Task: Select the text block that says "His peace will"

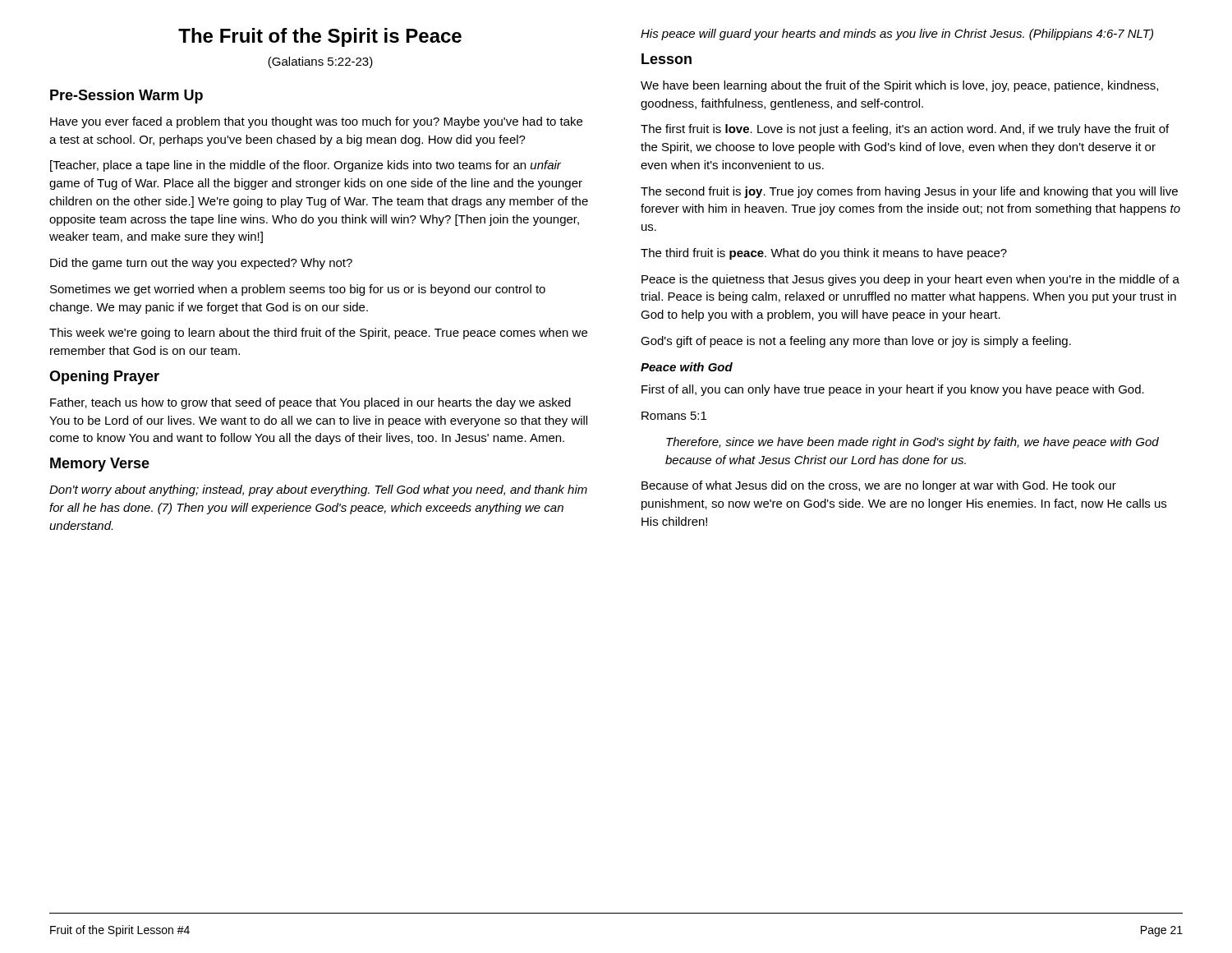Action: [912, 34]
